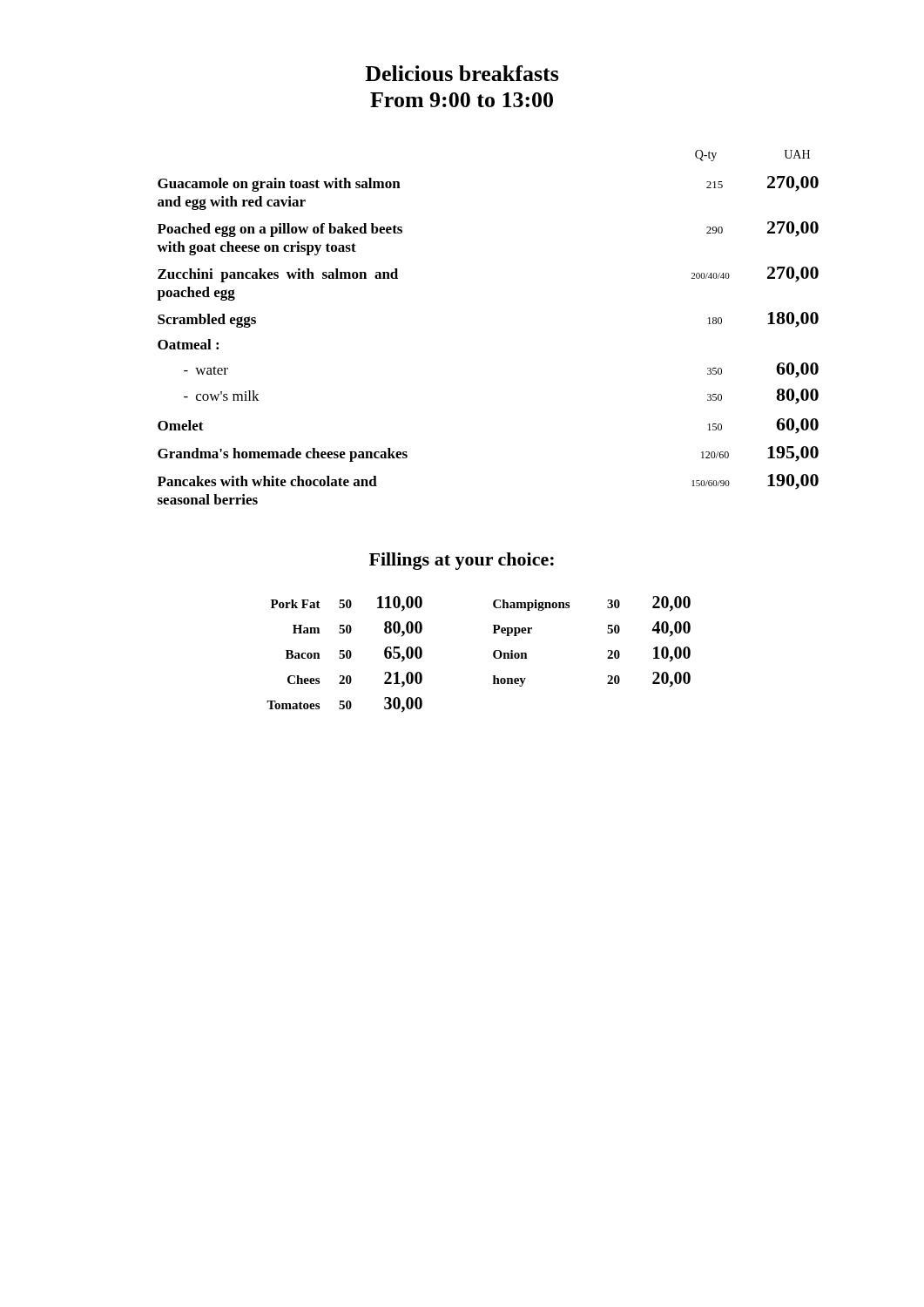
Task: Point to the text block starting "Fillings at your"
Action: [x=462, y=559]
